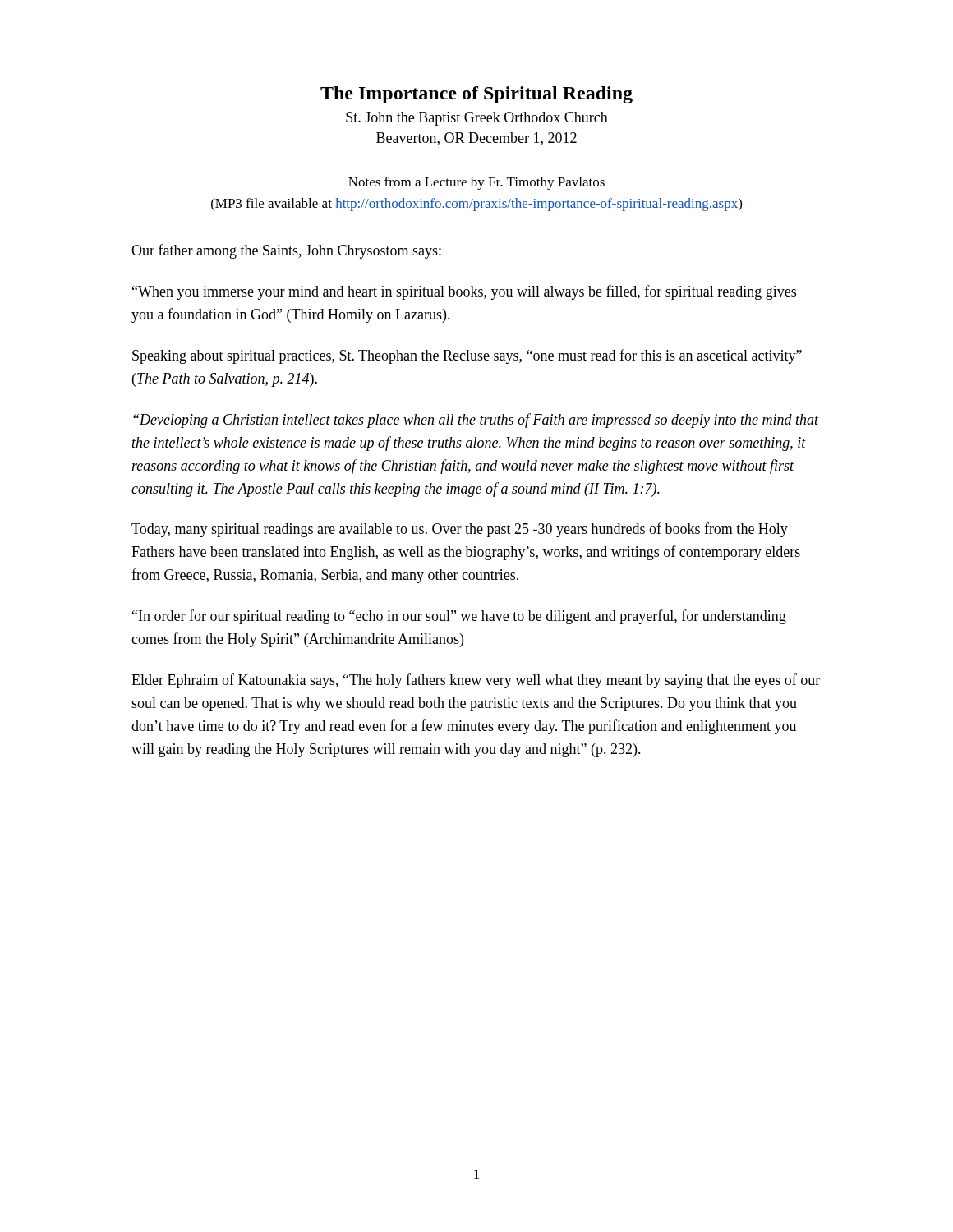Locate the block of text that opens with "Speaking about spiritual practices,"

[x=467, y=367]
